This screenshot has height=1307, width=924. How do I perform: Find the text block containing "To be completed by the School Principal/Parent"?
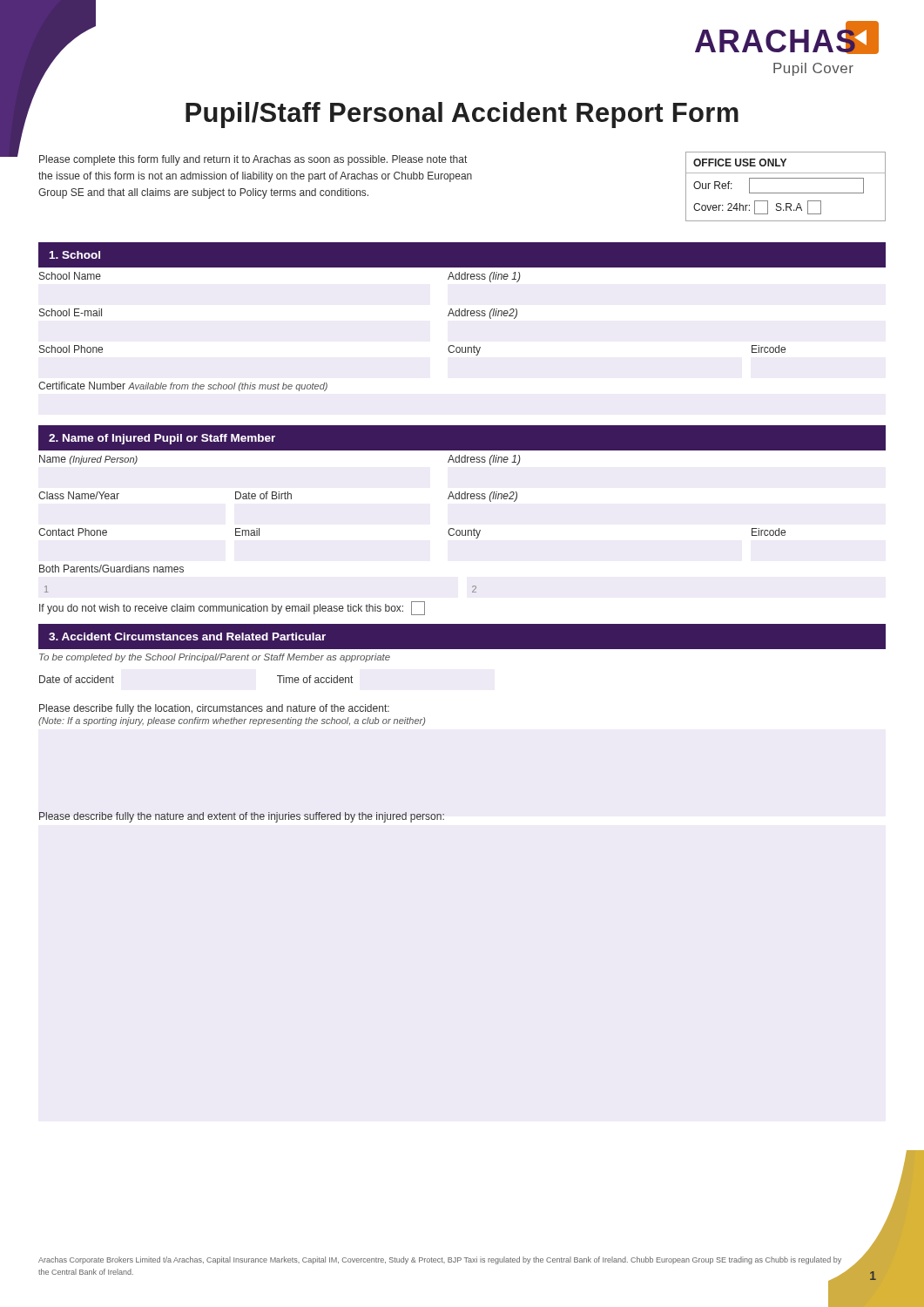click(x=214, y=657)
